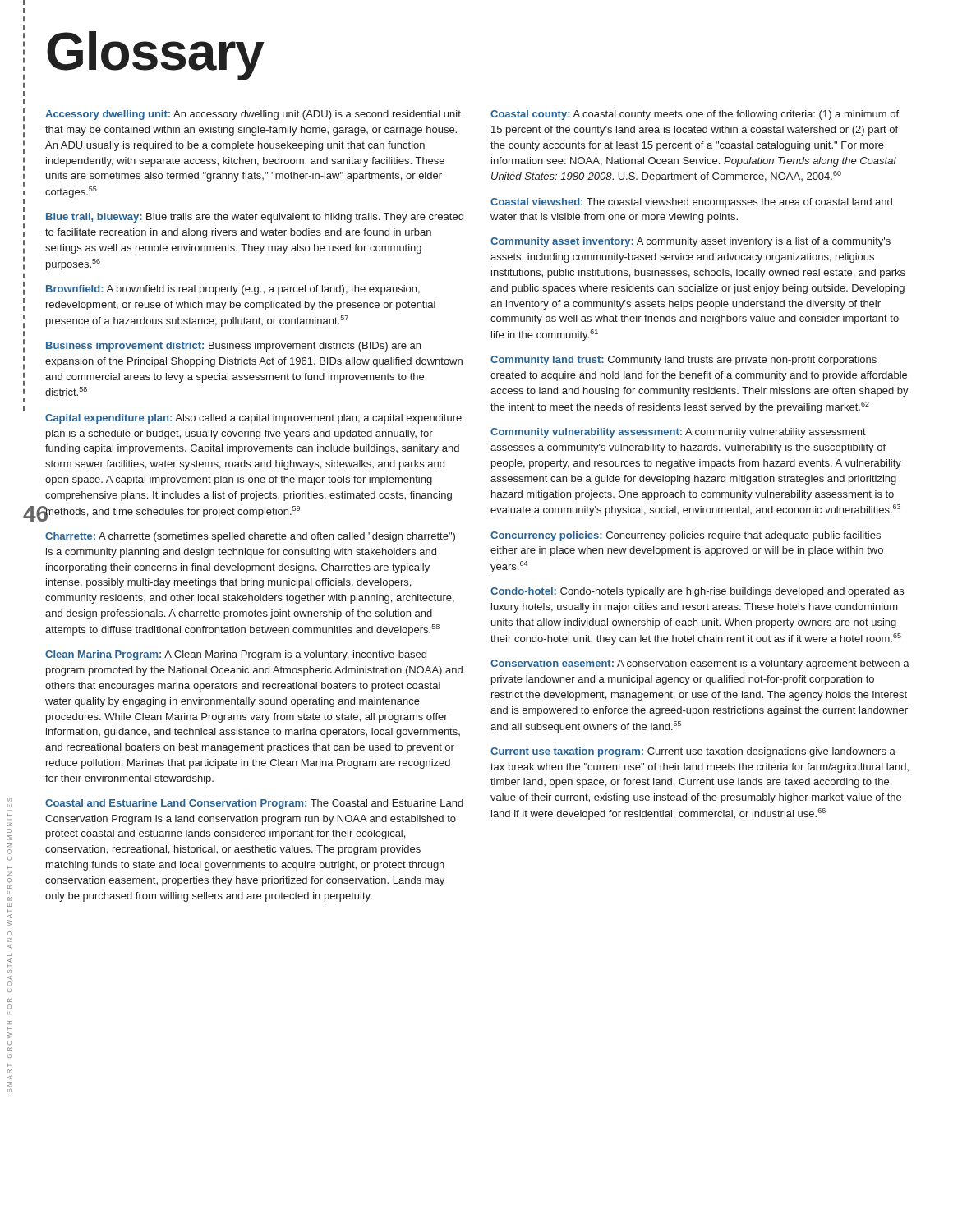Locate the text block starting "Condo-hotel: Condo-hotels typically"
The width and height of the screenshot is (953, 1232).
coord(697,615)
